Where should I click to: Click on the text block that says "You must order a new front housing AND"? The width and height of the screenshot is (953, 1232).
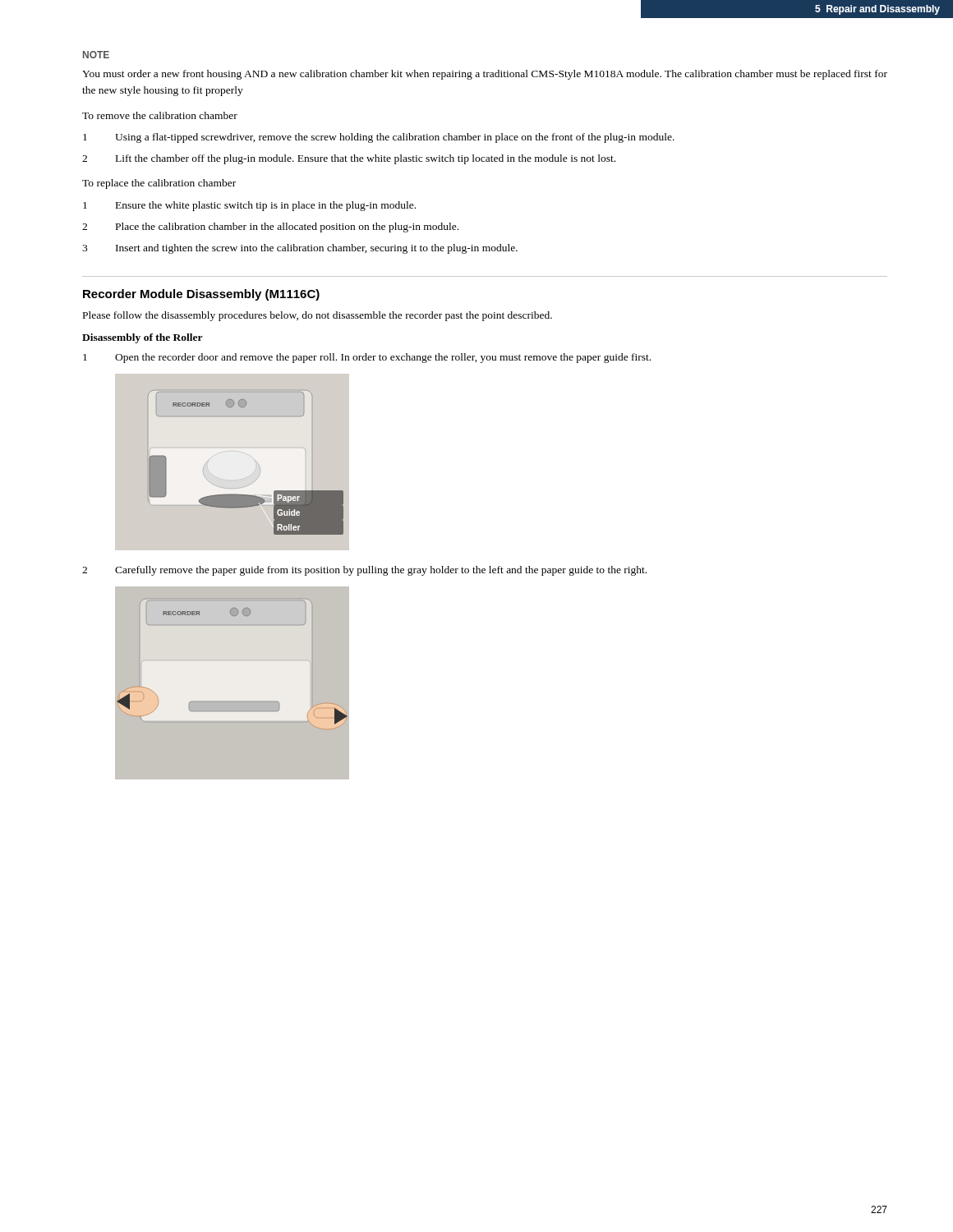(x=485, y=82)
